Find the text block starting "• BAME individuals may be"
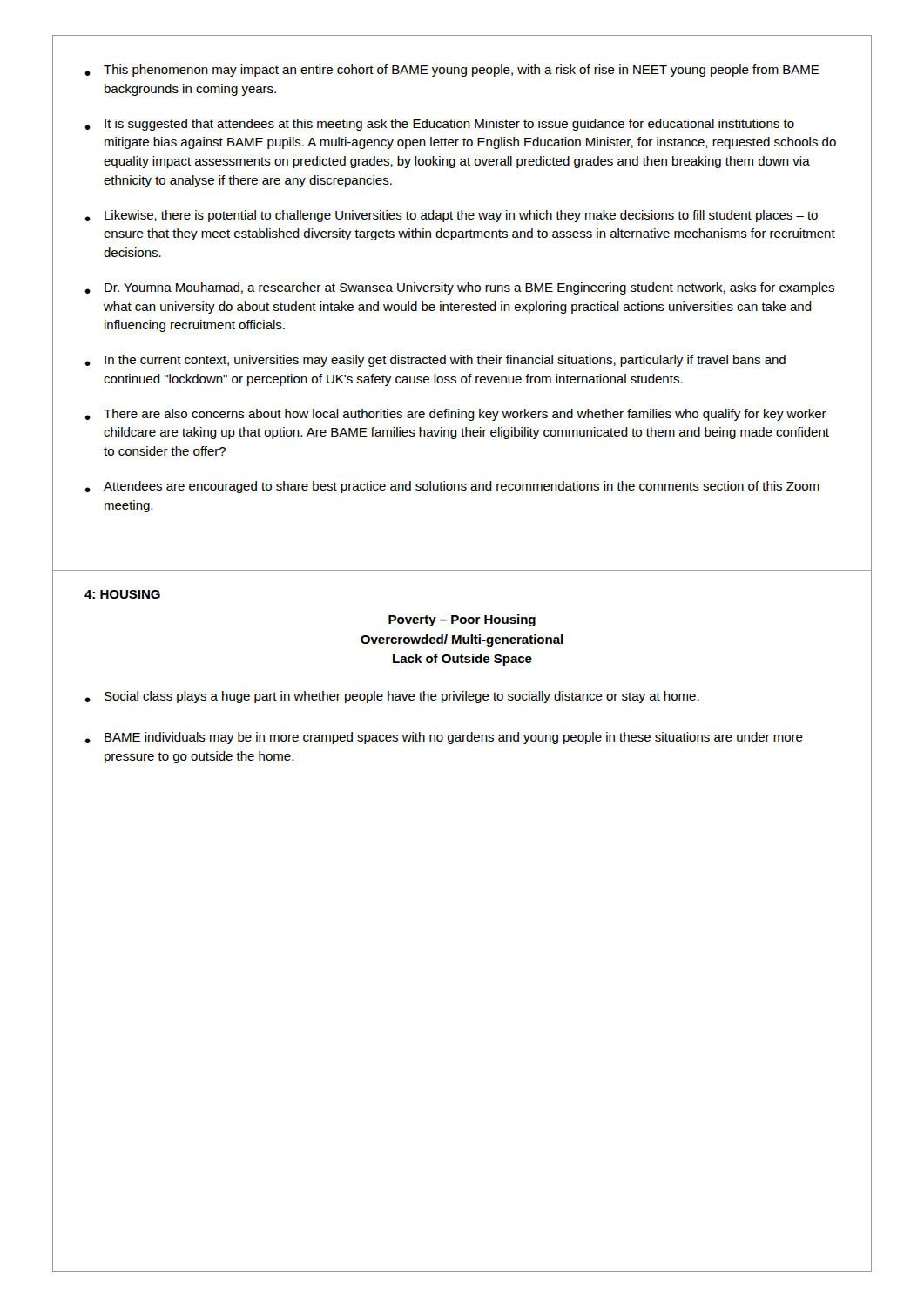 pos(462,746)
